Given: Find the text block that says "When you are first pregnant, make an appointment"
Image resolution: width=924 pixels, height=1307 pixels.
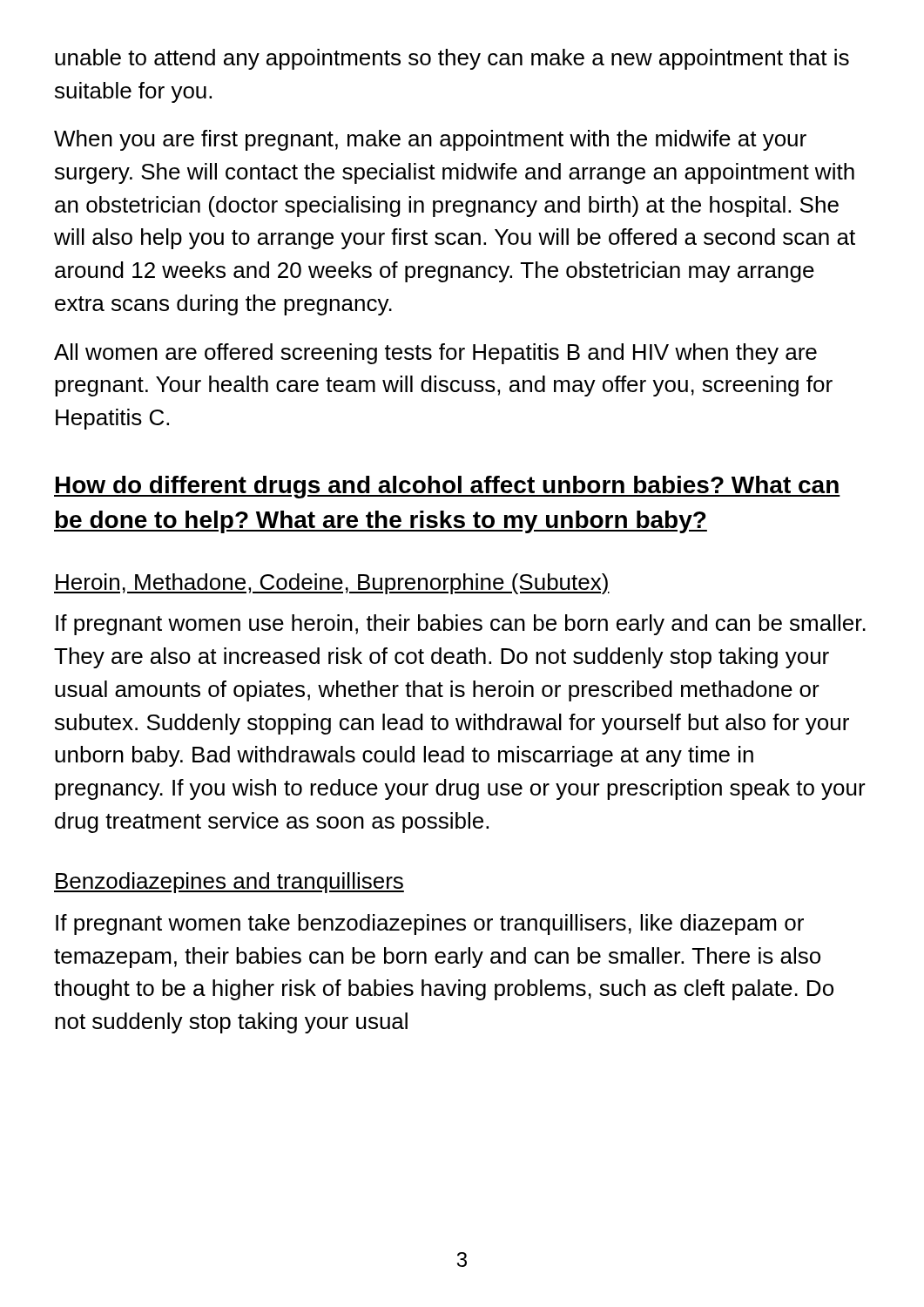Looking at the screenshot, I should point(455,221).
